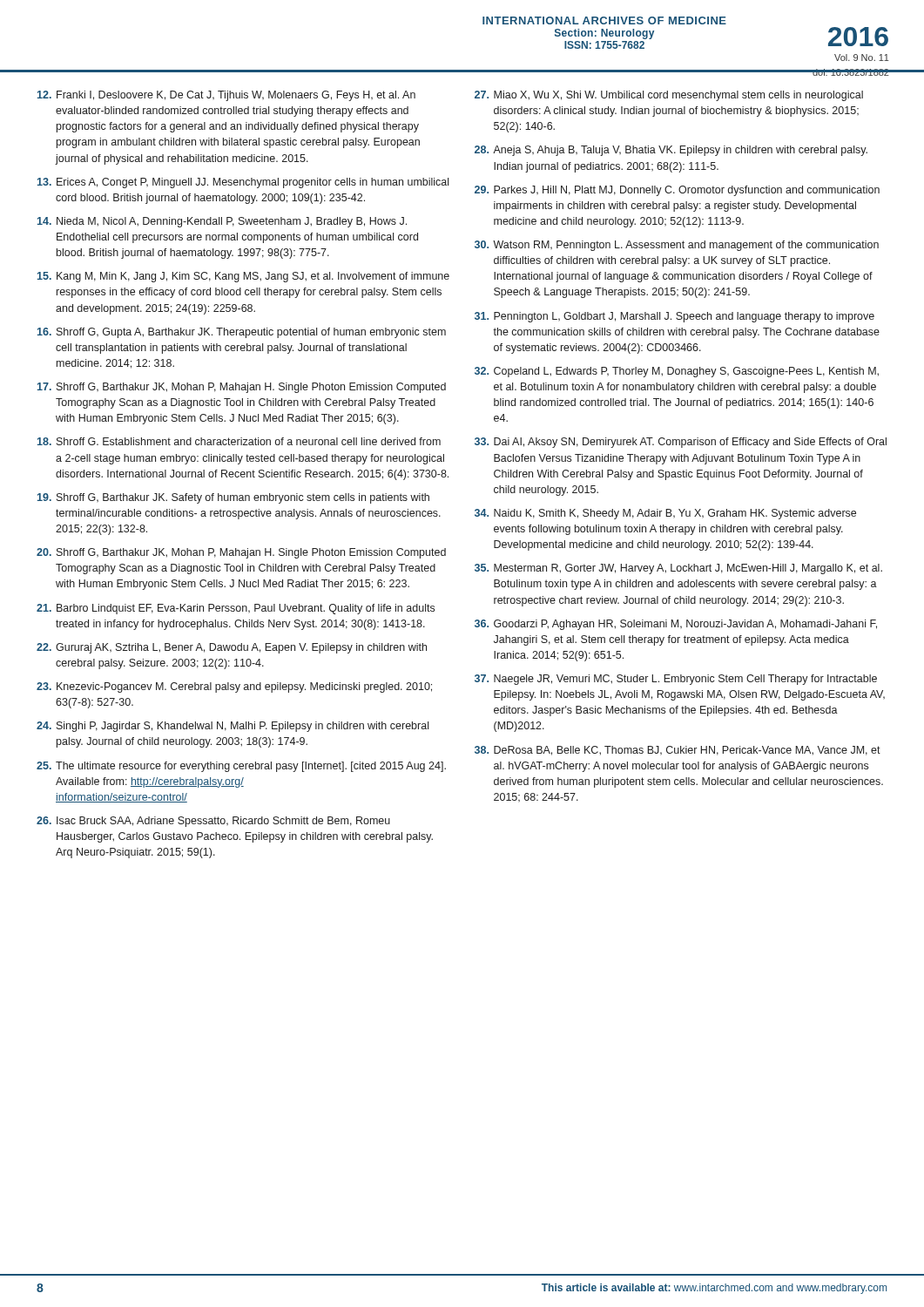Find the element starting "24. Singhi P, Jagirdar S, Khandelwal N,"
The width and height of the screenshot is (924, 1307).
click(x=243, y=734)
